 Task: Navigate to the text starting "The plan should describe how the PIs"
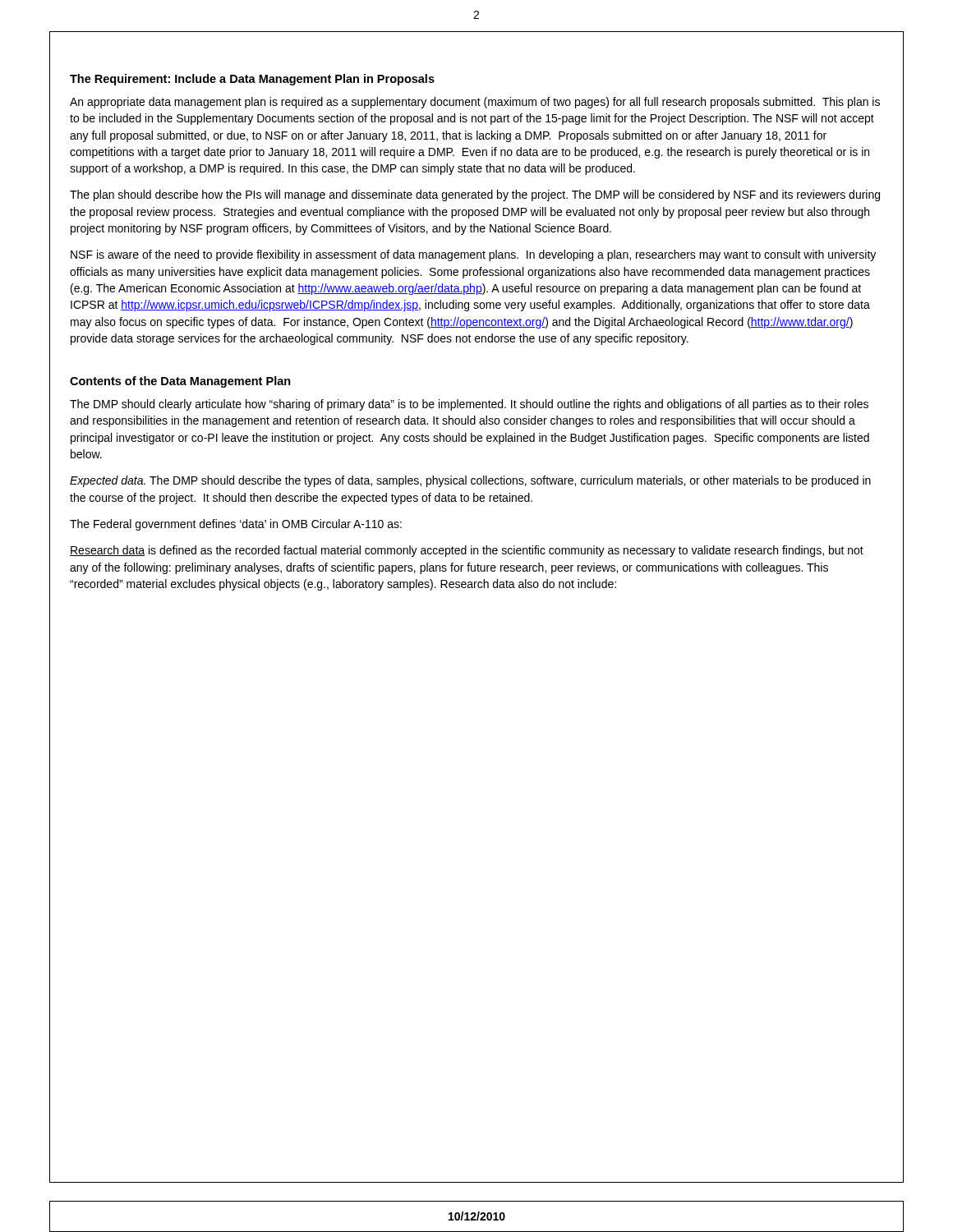pos(475,212)
